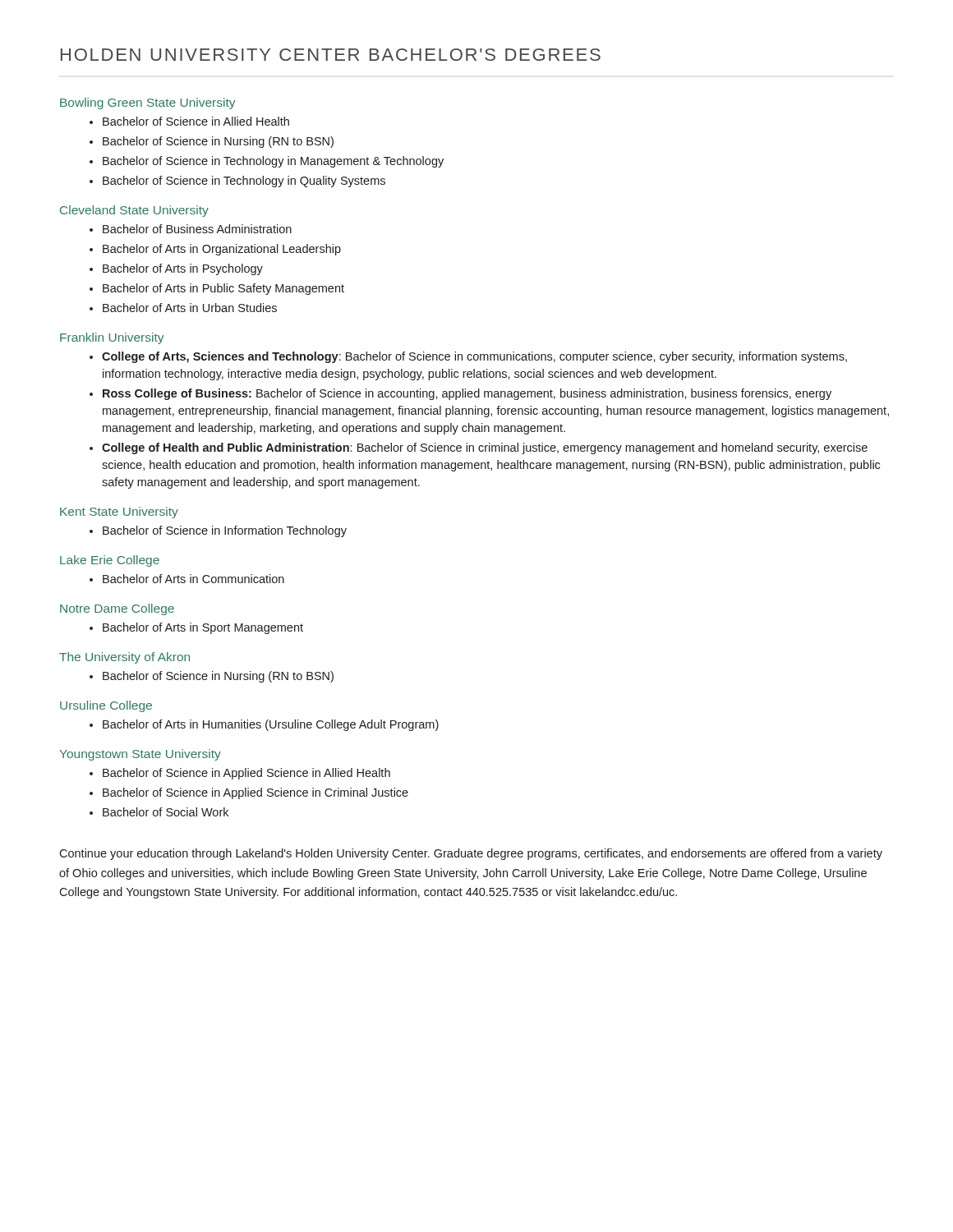Find the text starting "Bachelor of Science in Information"
The image size is (953, 1232).
[x=224, y=531]
